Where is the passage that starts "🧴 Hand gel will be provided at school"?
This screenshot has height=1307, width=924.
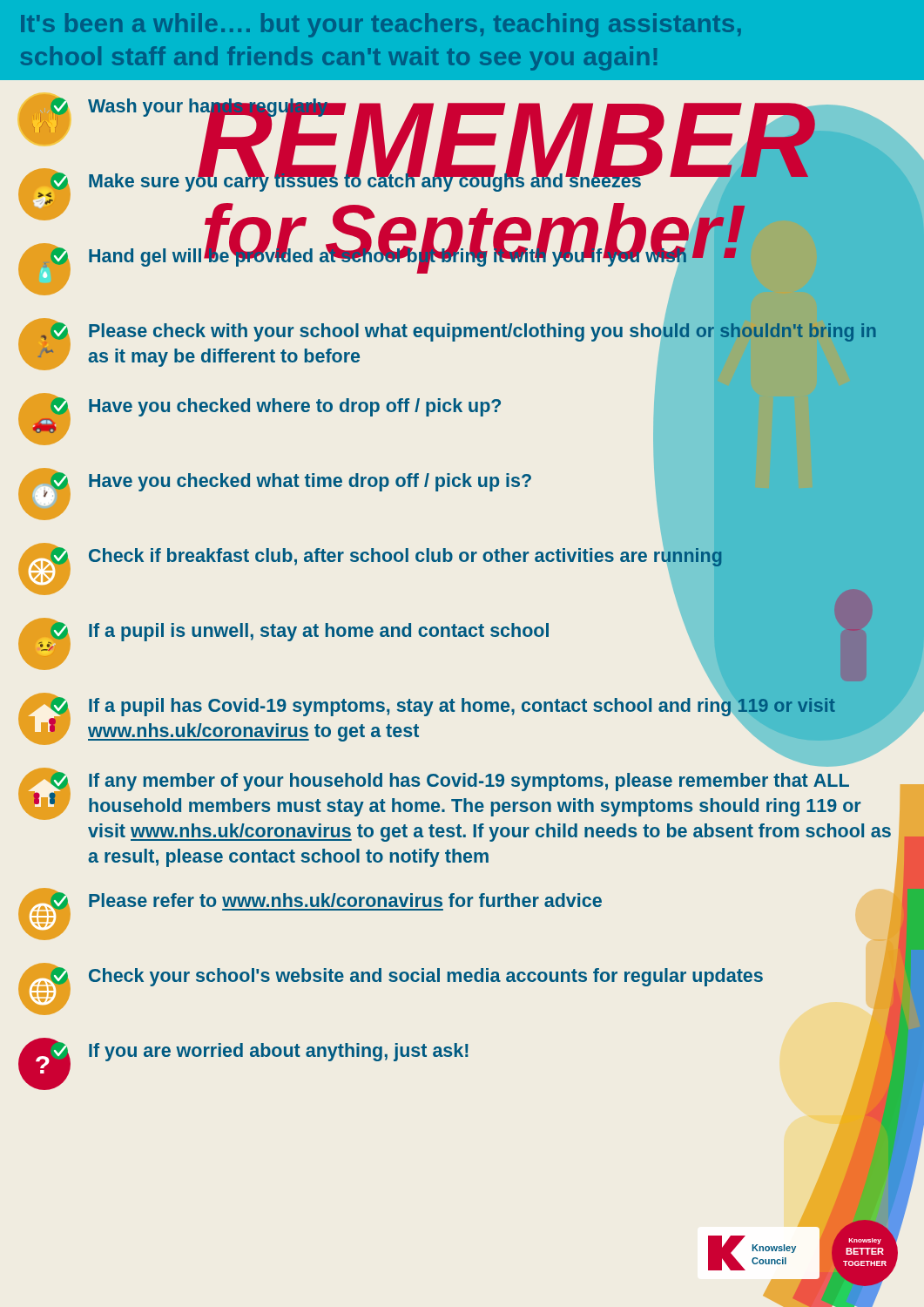coord(455,268)
